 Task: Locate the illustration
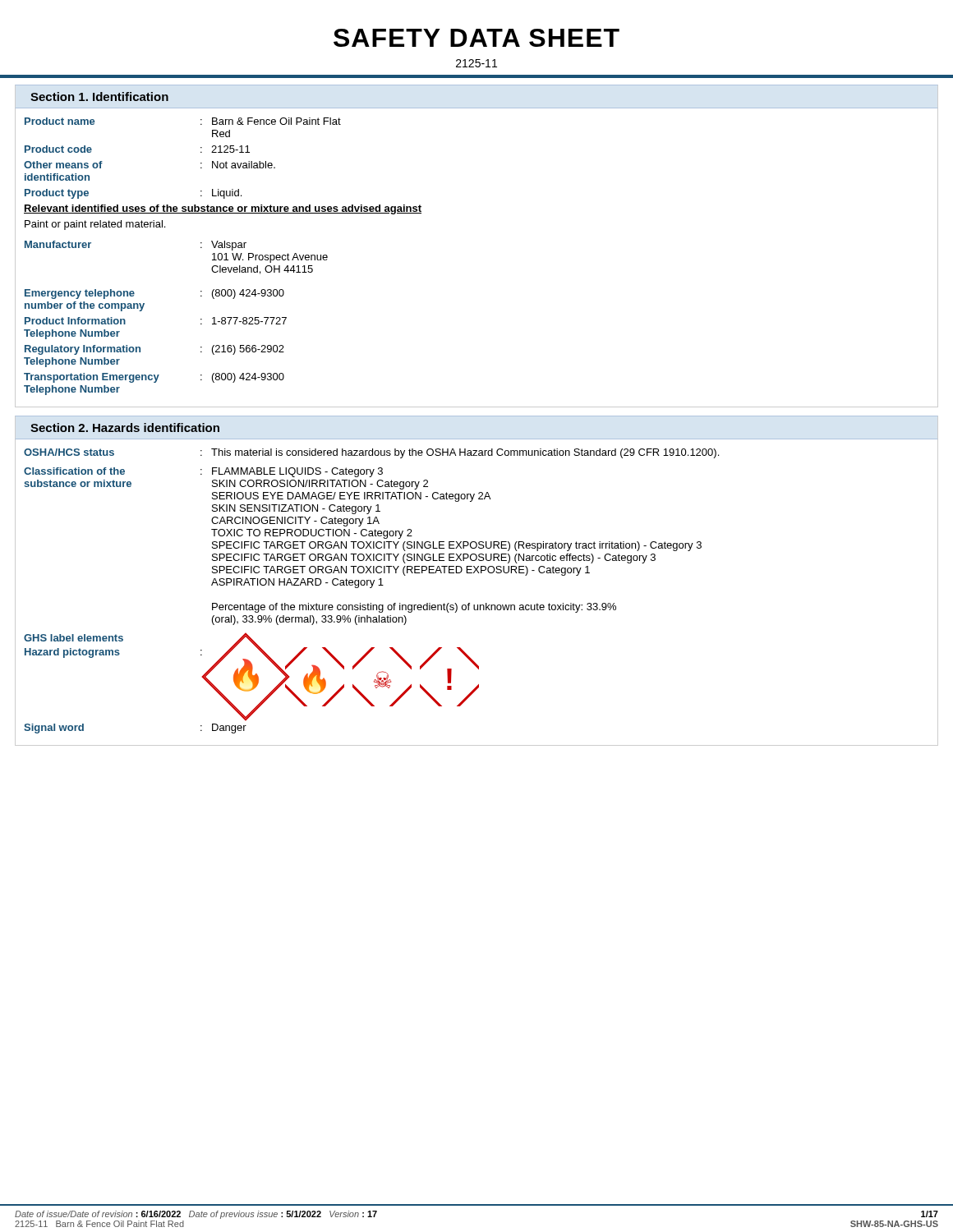click(347, 677)
